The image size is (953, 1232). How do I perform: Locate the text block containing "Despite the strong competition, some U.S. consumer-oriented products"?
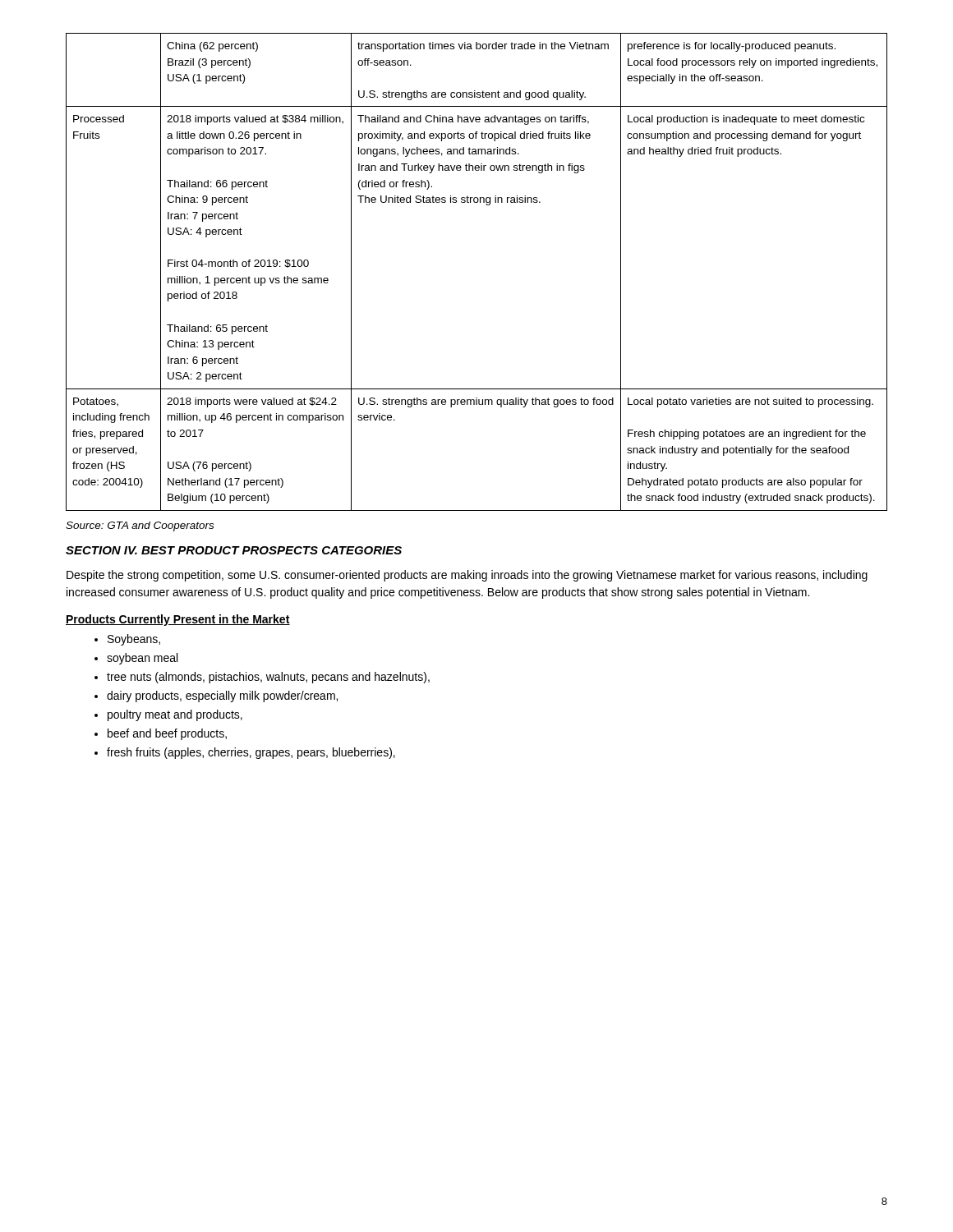[467, 583]
